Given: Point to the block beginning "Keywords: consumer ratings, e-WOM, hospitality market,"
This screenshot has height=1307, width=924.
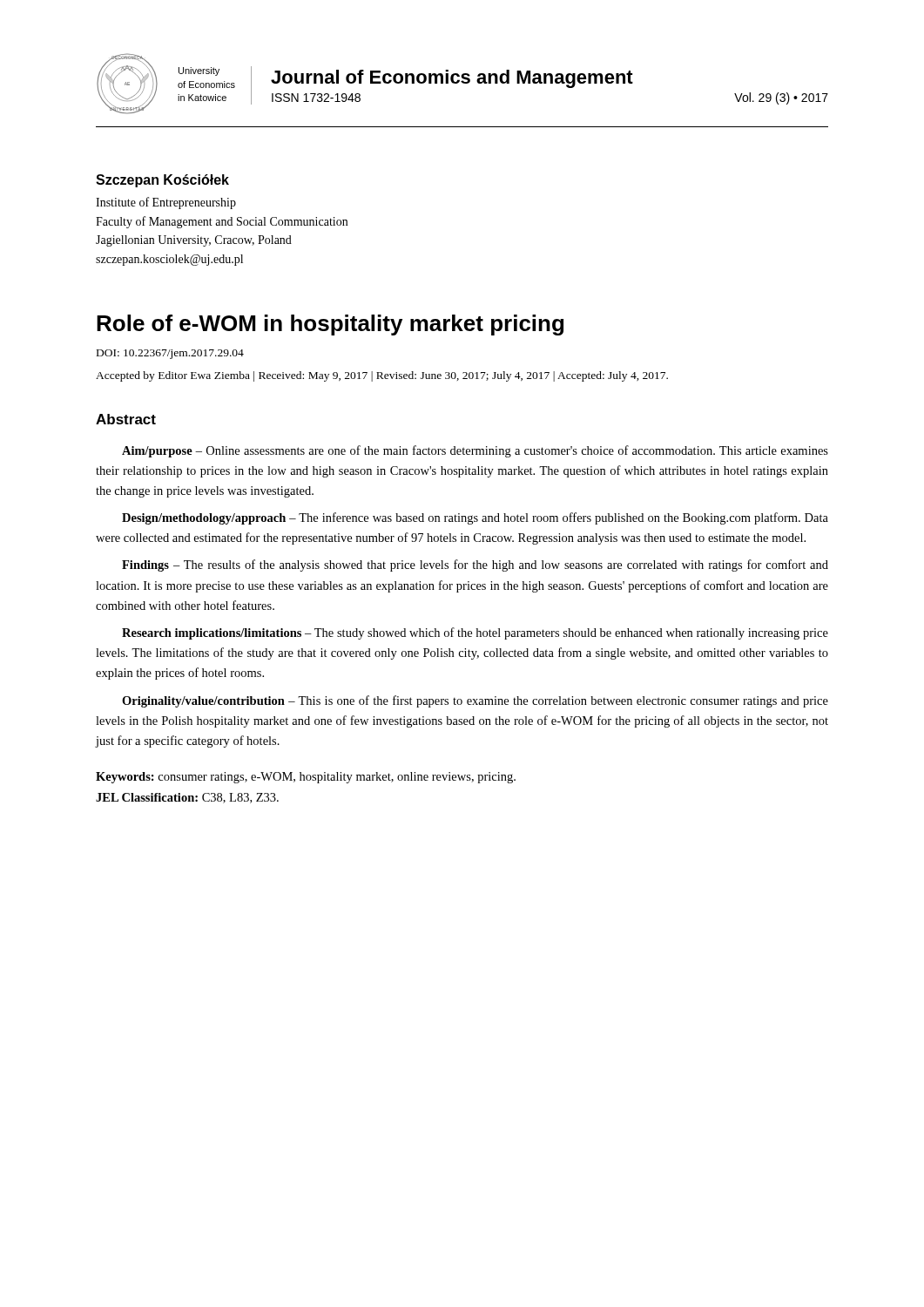Looking at the screenshot, I should pyautogui.click(x=306, y=787).
